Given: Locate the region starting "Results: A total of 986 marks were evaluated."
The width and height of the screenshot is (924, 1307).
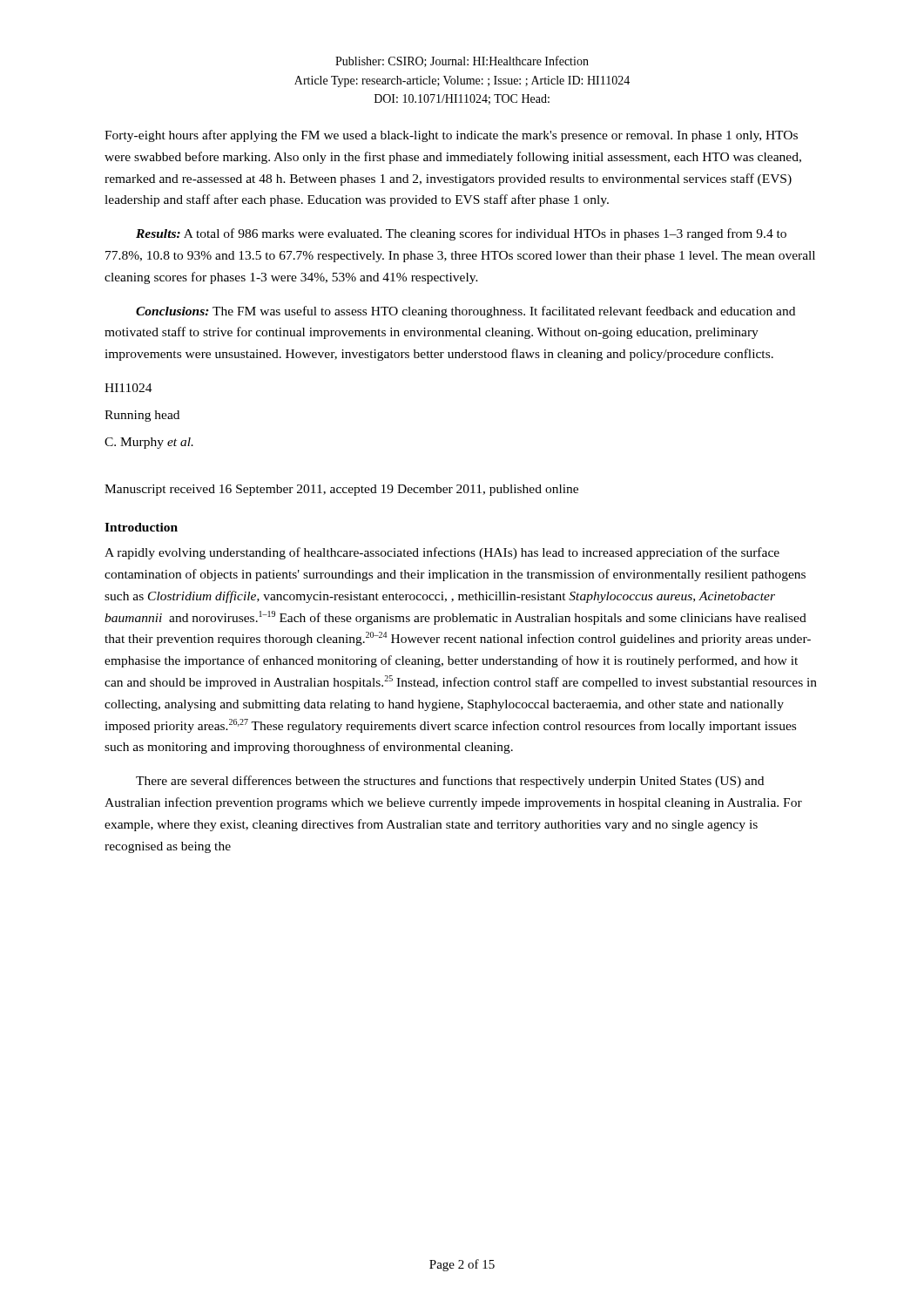Looking at the screenshot, I should [460, 255].
